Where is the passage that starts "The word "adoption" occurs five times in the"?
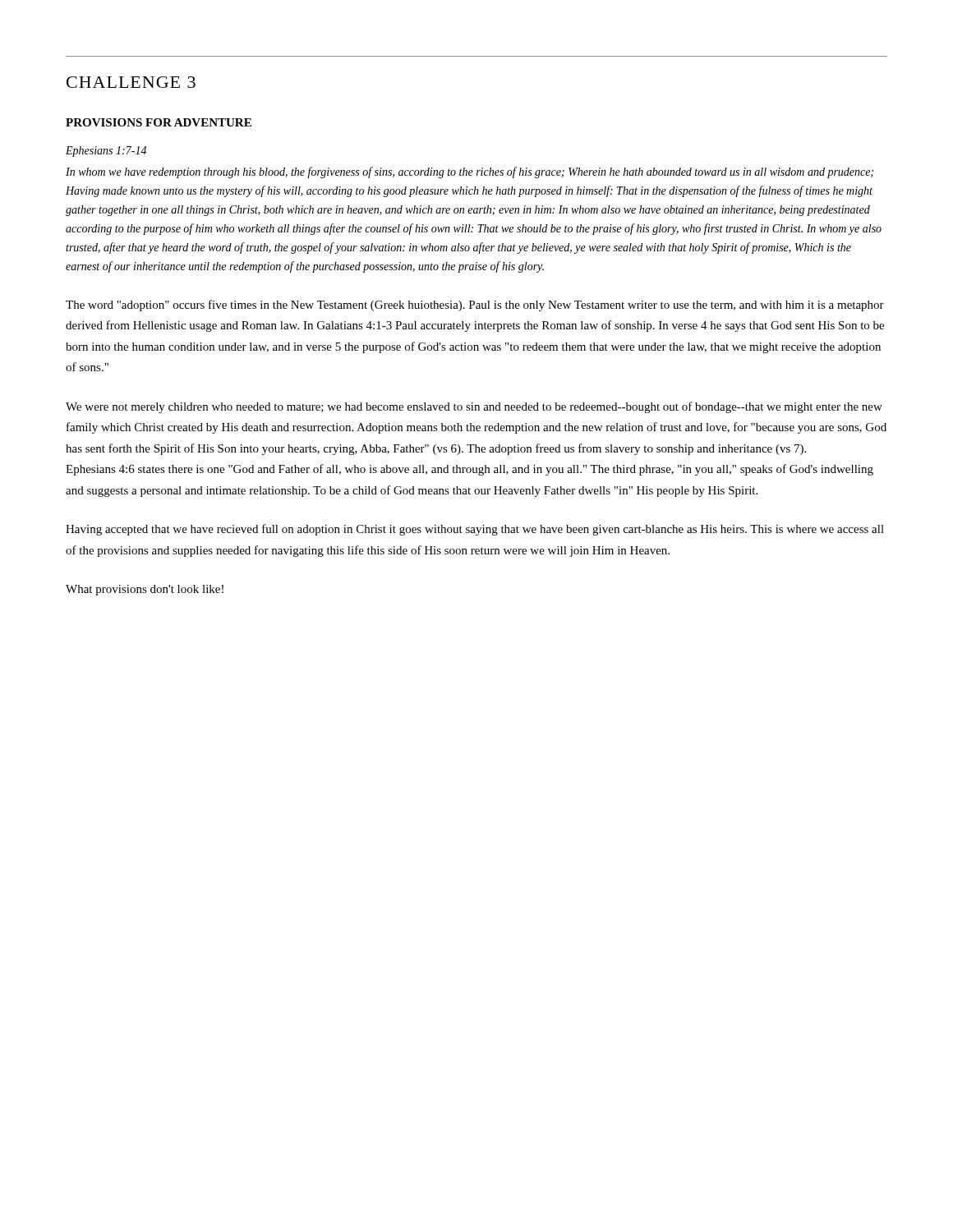Image resolution: width=953 pixels, height=1232 pixels. coord(476,336)
